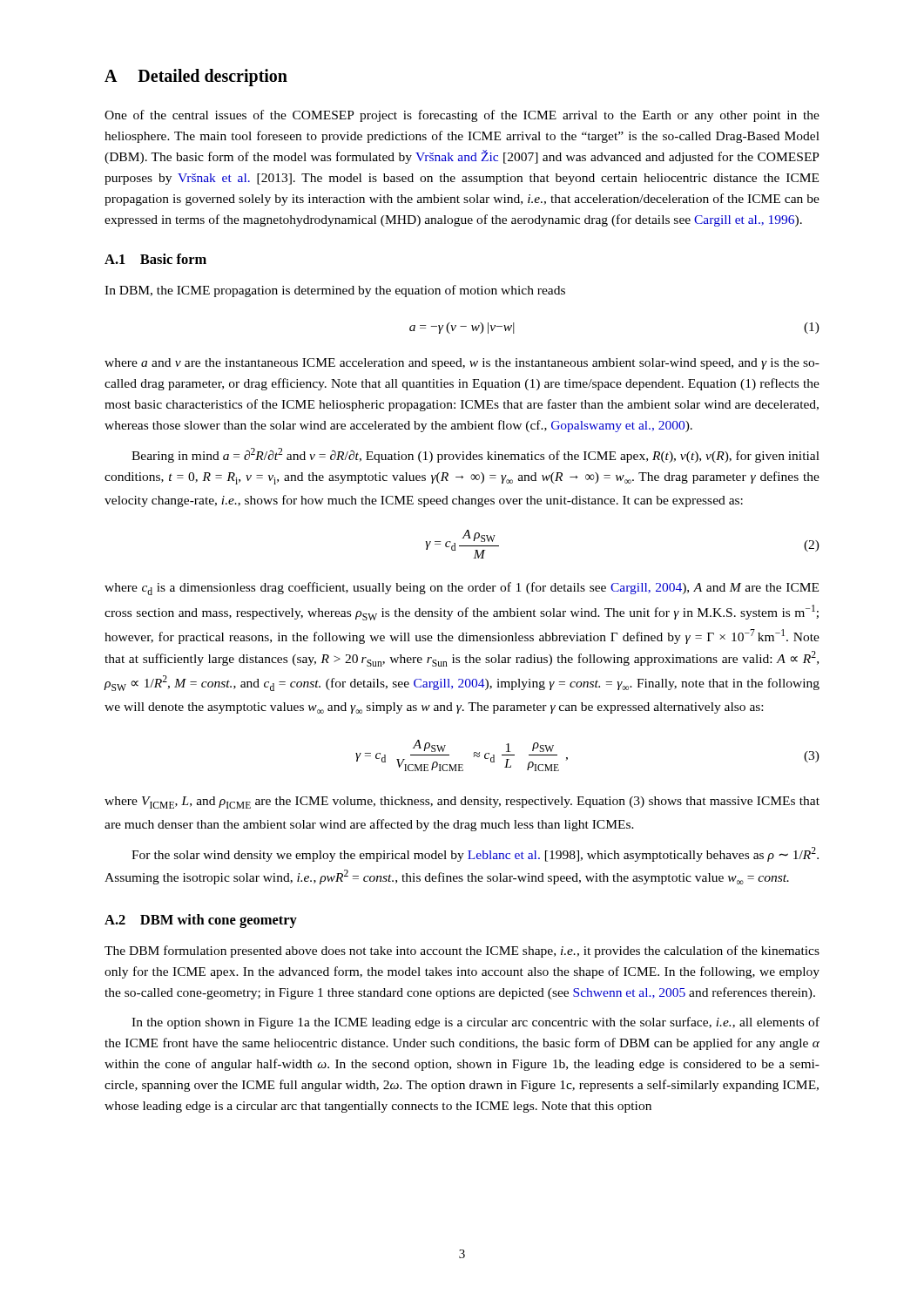Viewport: 924px width, 1307px height.
Task: Select the text block that reads "where a and v are"
Action: pyautogui.click(x=462, y=394)
